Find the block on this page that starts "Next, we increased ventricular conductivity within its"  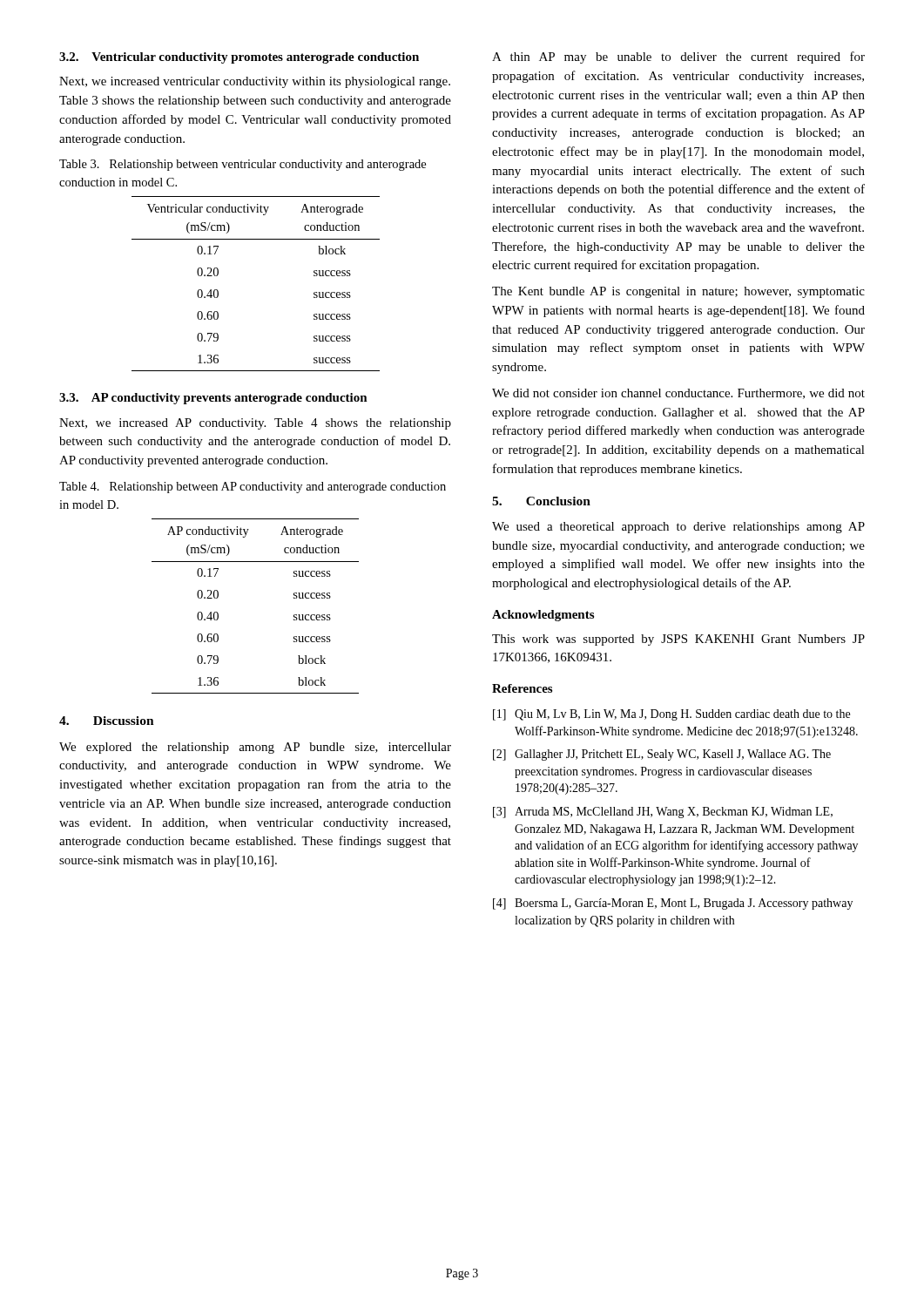255,110
